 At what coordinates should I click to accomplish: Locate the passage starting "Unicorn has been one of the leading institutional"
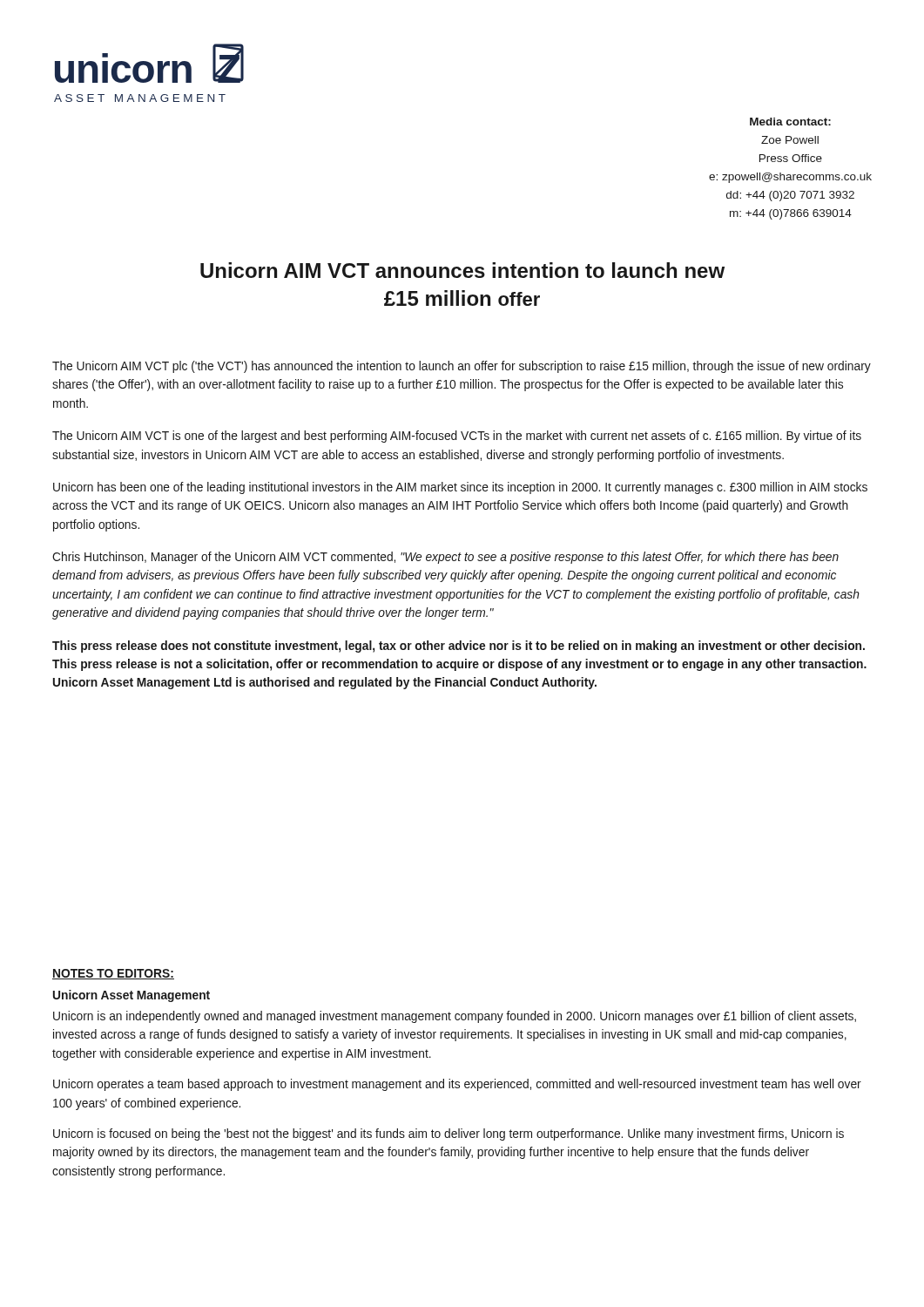[x=462, y=506]
